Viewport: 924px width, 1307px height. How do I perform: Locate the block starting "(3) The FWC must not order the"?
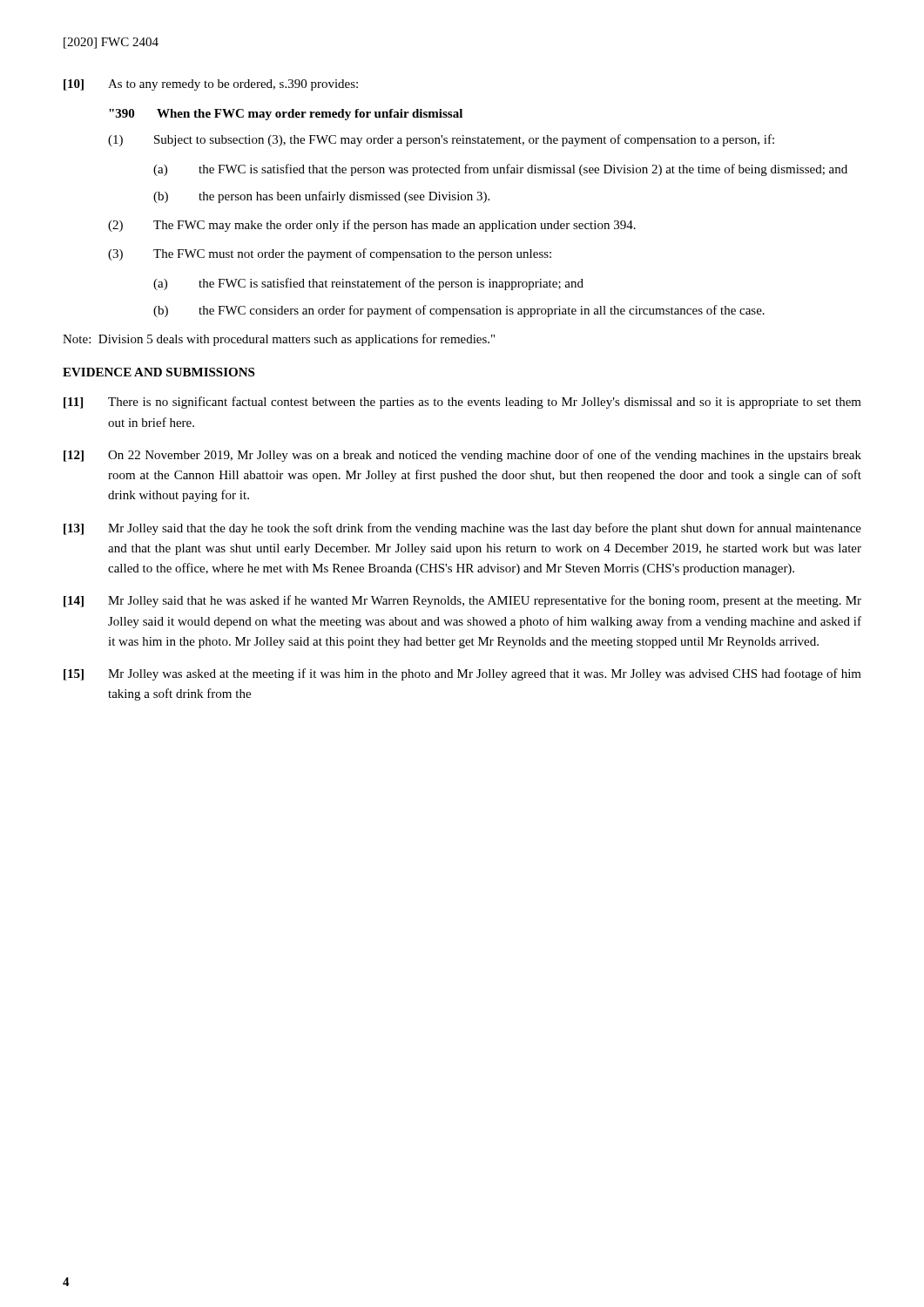485,254
